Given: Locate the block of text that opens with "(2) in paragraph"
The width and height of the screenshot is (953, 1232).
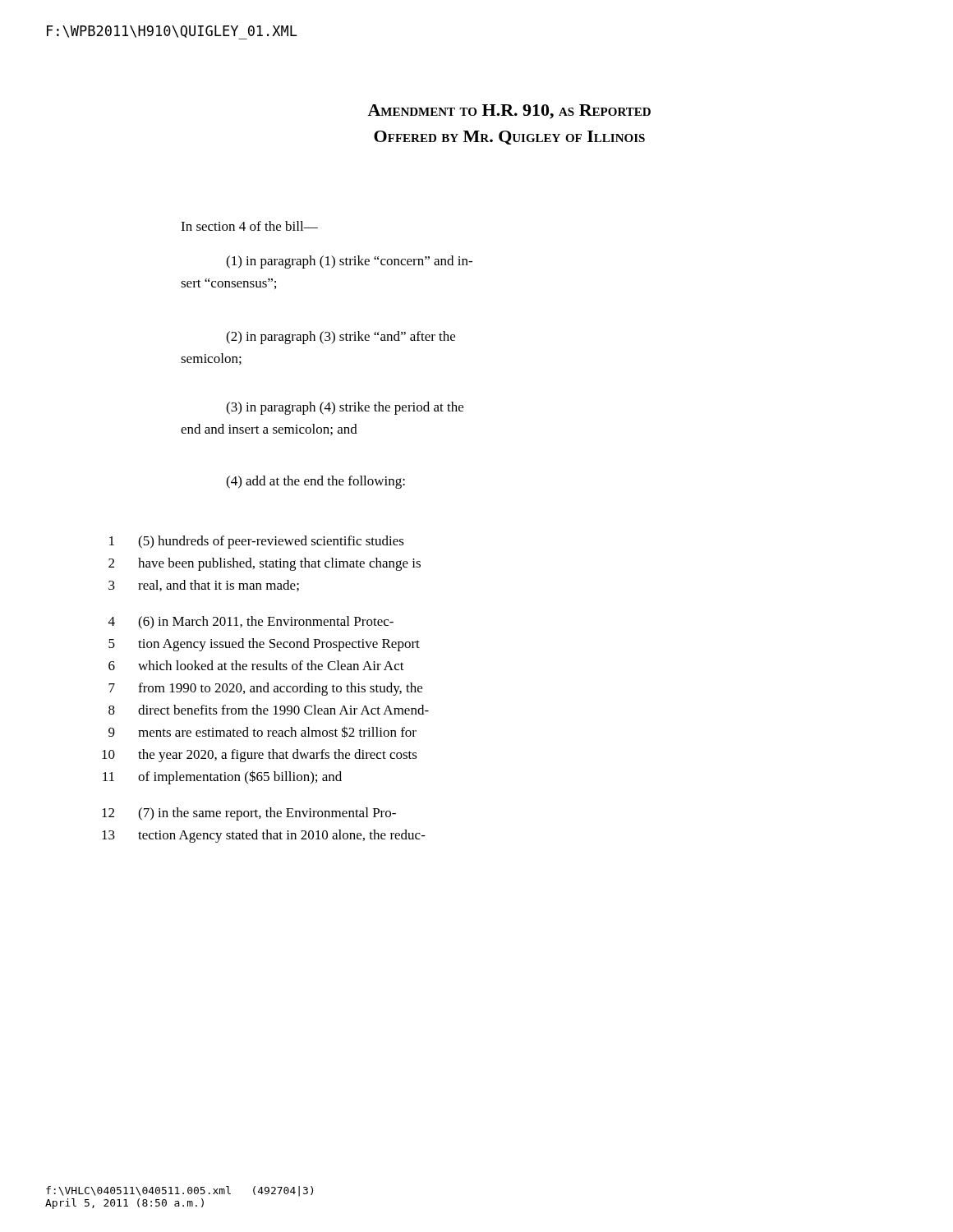Looking at the screenshot, I should pos(341,338).
